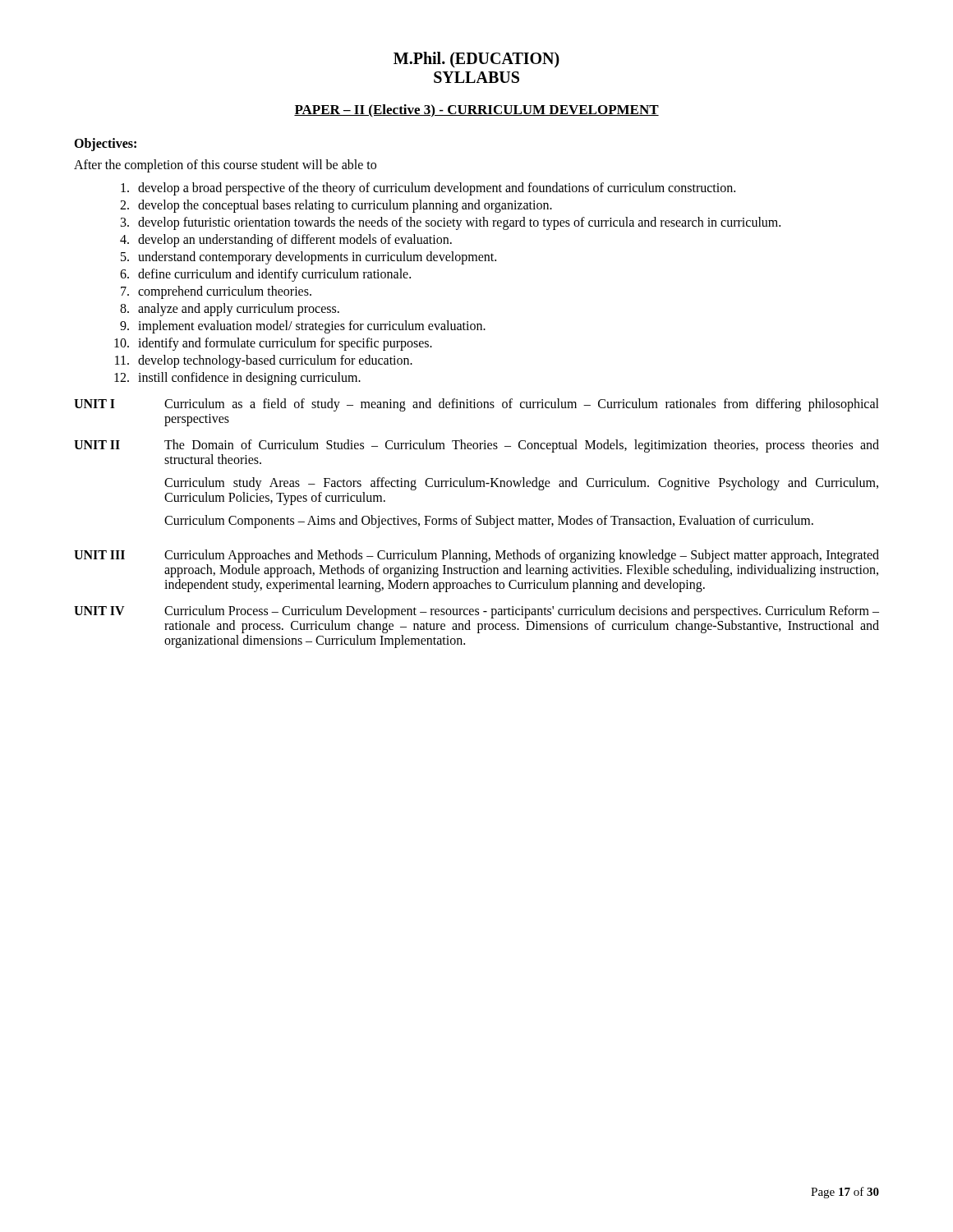The height and width of the screenshot is (1232, 953).
Task: Where is the passage that starts "10. identify and formulate curriculum for specific"?
Action: tap(273, 344)
